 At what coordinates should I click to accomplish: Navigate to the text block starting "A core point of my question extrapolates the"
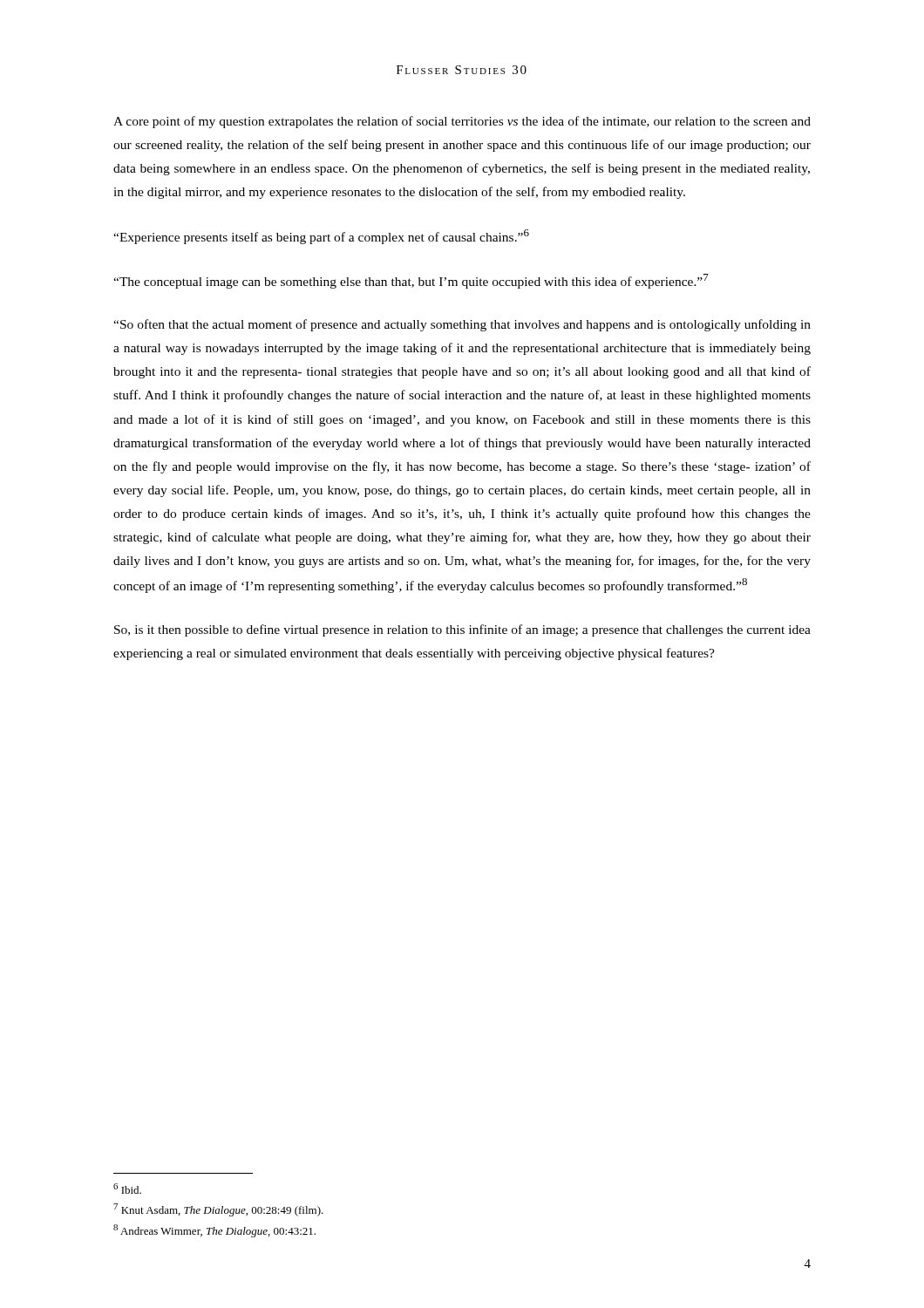click(x=462, y=156)
